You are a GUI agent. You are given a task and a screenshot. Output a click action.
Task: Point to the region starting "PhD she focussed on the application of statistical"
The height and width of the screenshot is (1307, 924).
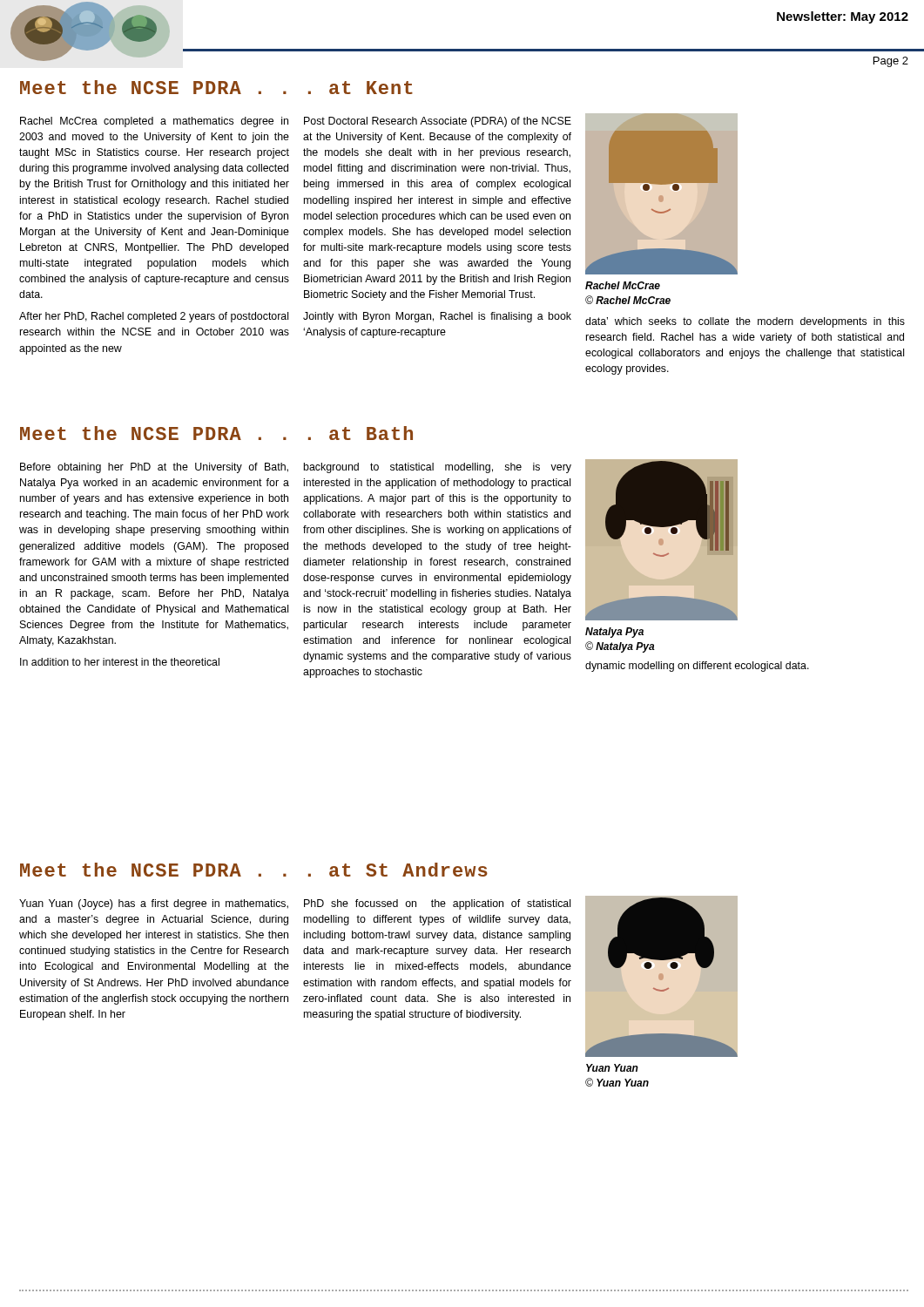coord(437,959)
